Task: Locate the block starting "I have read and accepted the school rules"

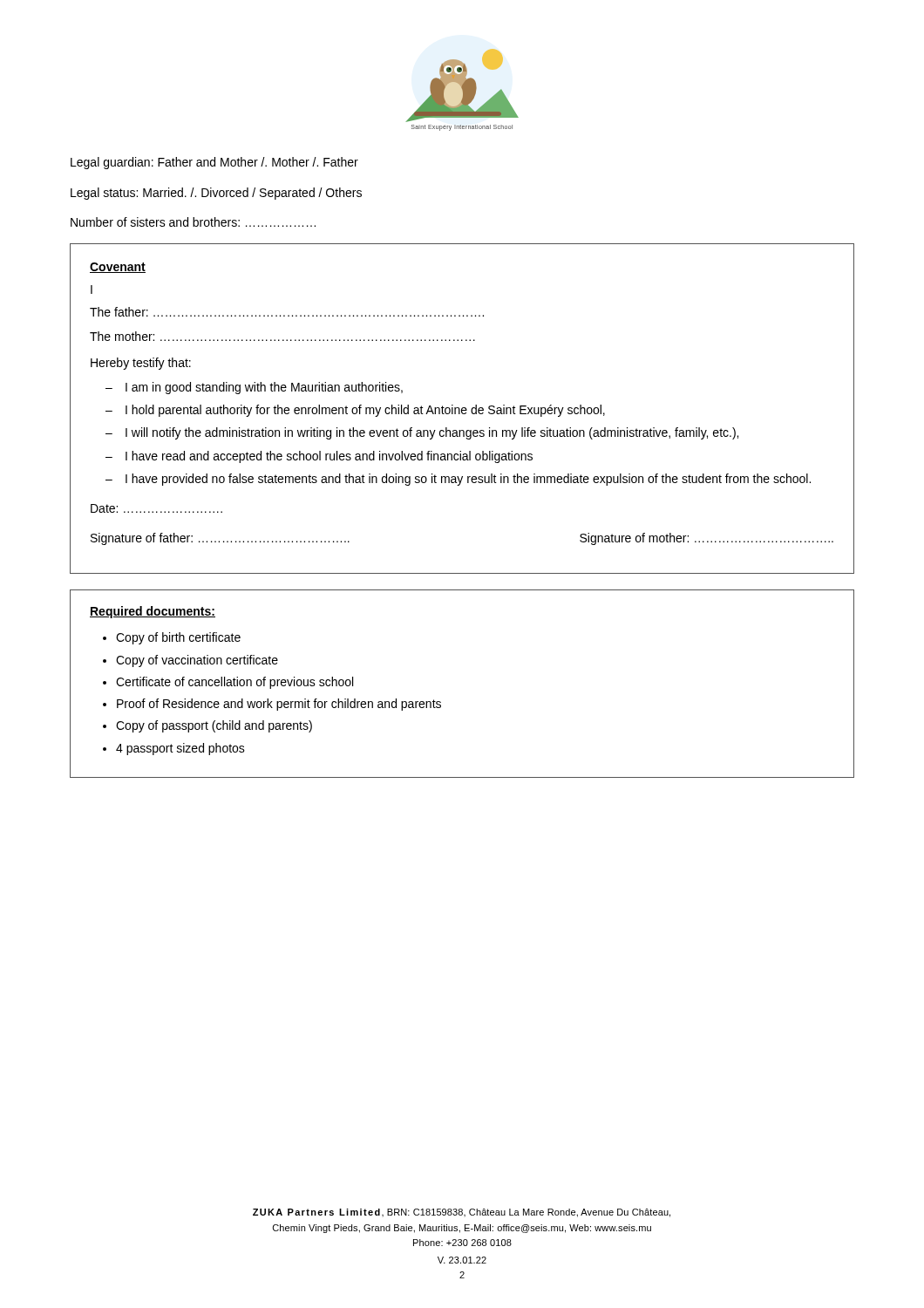Action: click(329, 456)
